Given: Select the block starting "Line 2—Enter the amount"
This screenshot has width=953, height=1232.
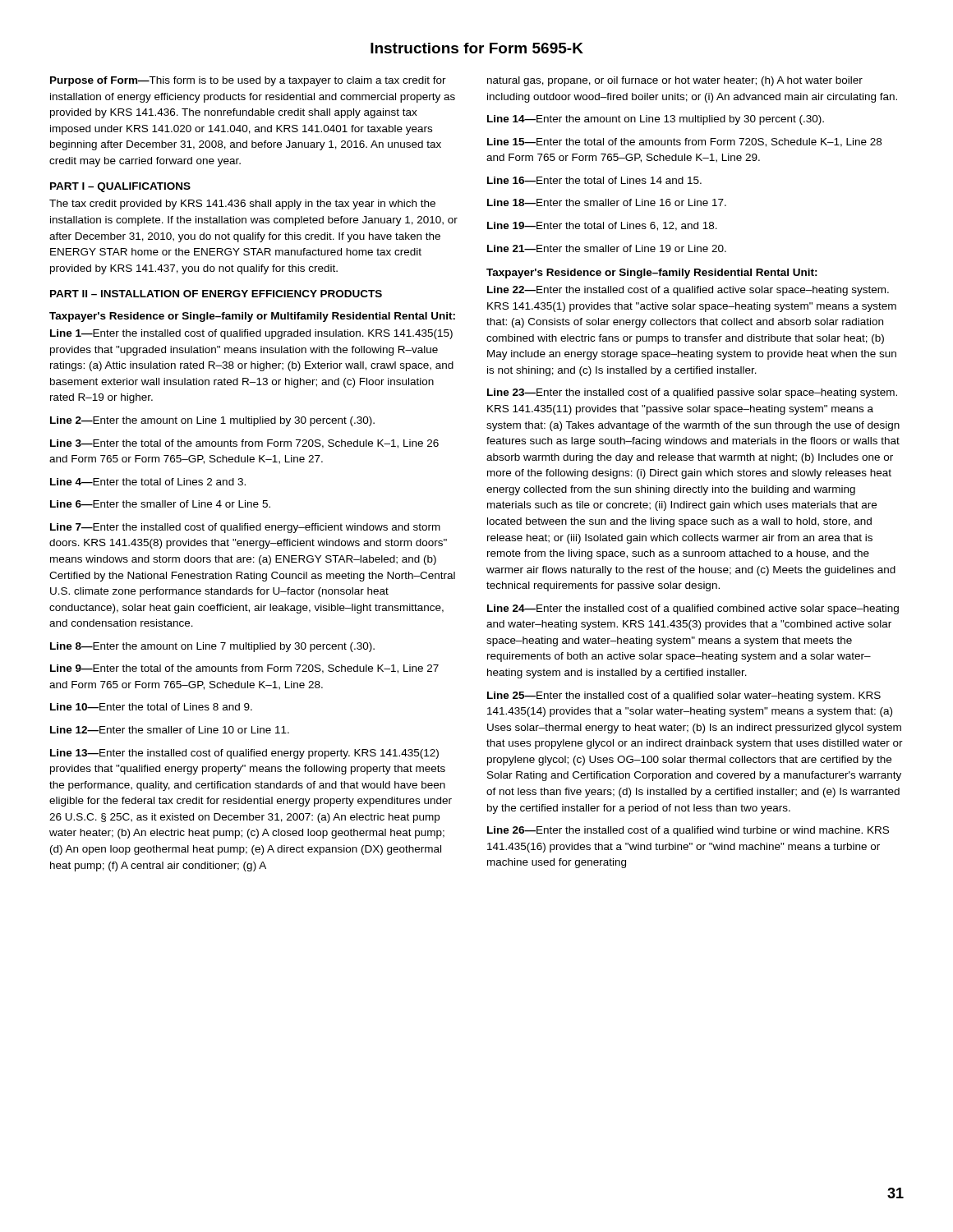Looking at the screenshot, I should tap(212, 420).
